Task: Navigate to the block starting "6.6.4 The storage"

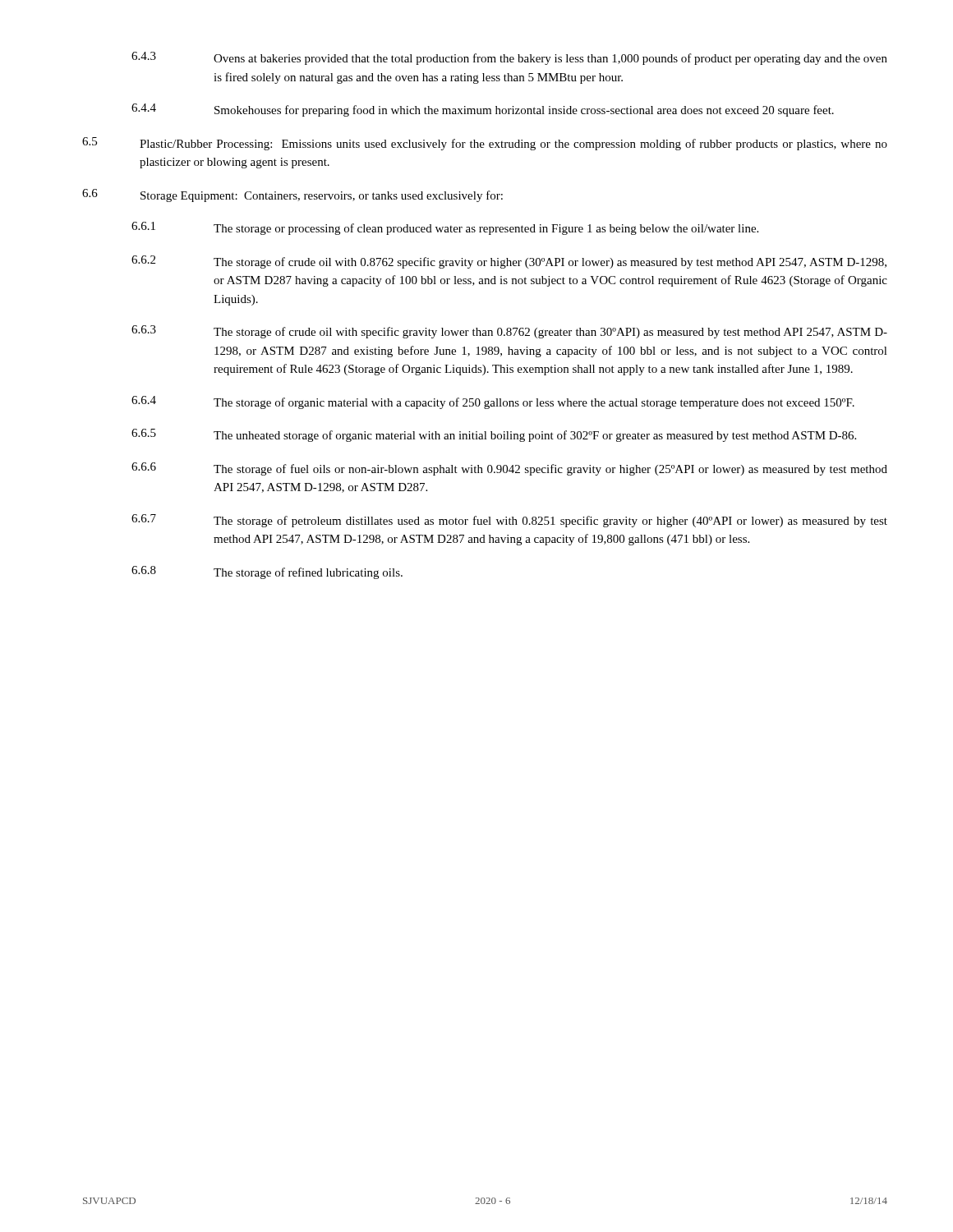Action: pos(485,402)
